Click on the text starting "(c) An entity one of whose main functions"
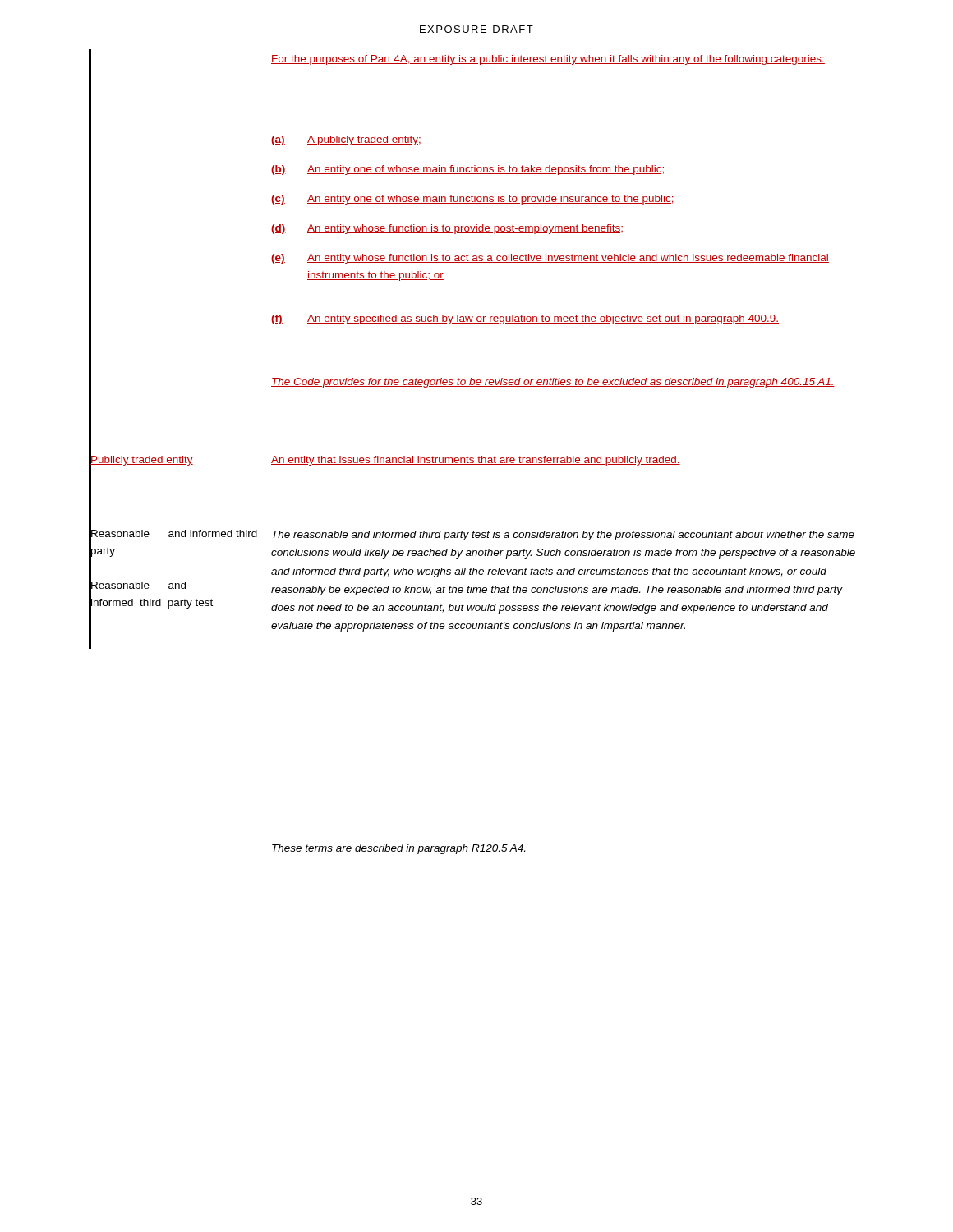The height and width of the screenshot is (1232, 953). (x=473, y=199)
